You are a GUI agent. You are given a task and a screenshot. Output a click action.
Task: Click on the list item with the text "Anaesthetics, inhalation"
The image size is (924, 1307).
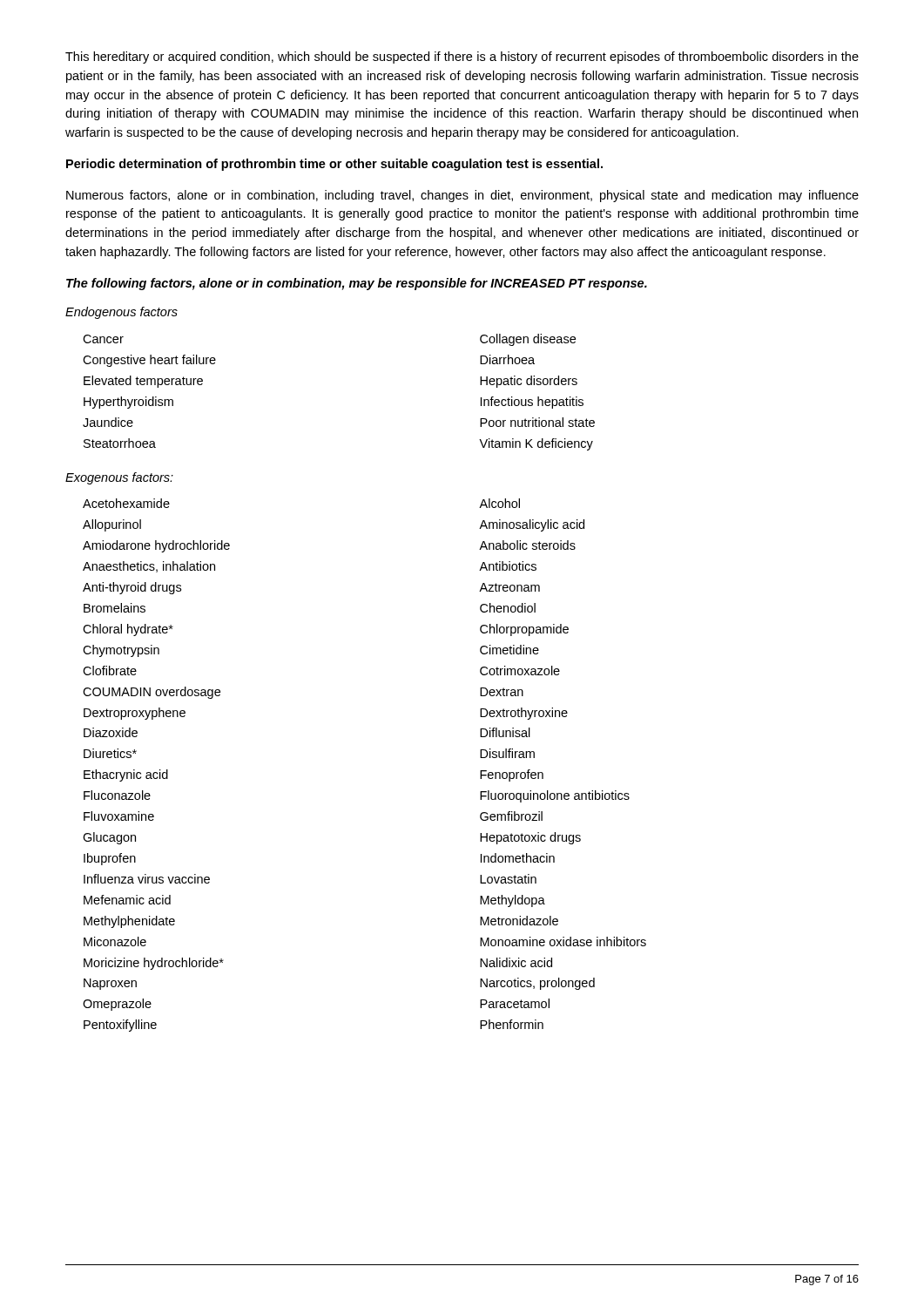tap(149, 566)
